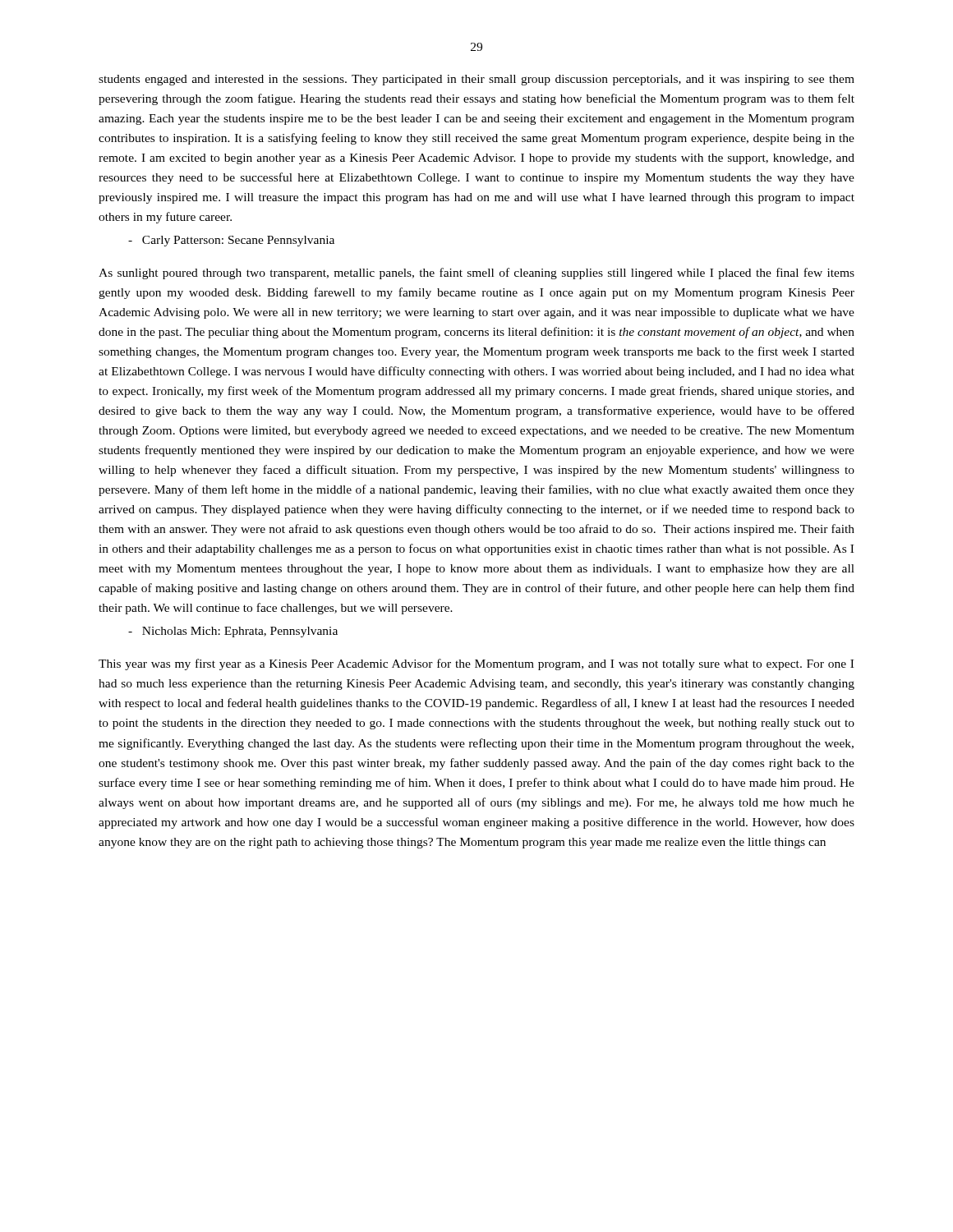Click on the list item with the text "Carly Patterson: Secane Pennsylvania"
The width and height of the screenshot is (953, 1232).
(x=231, y=240)
